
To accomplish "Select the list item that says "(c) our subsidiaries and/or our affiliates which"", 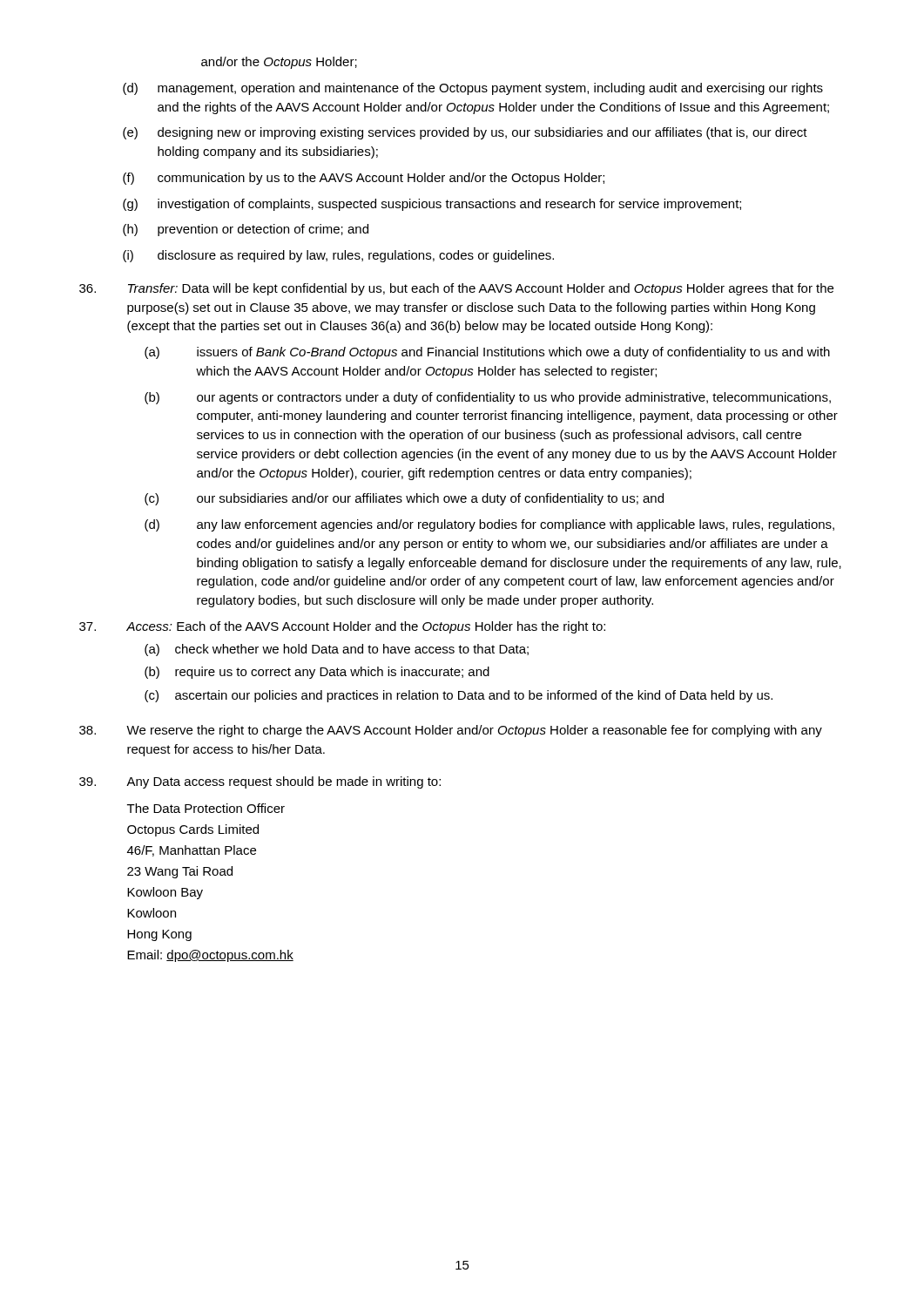I will click(x=486, y=499).
